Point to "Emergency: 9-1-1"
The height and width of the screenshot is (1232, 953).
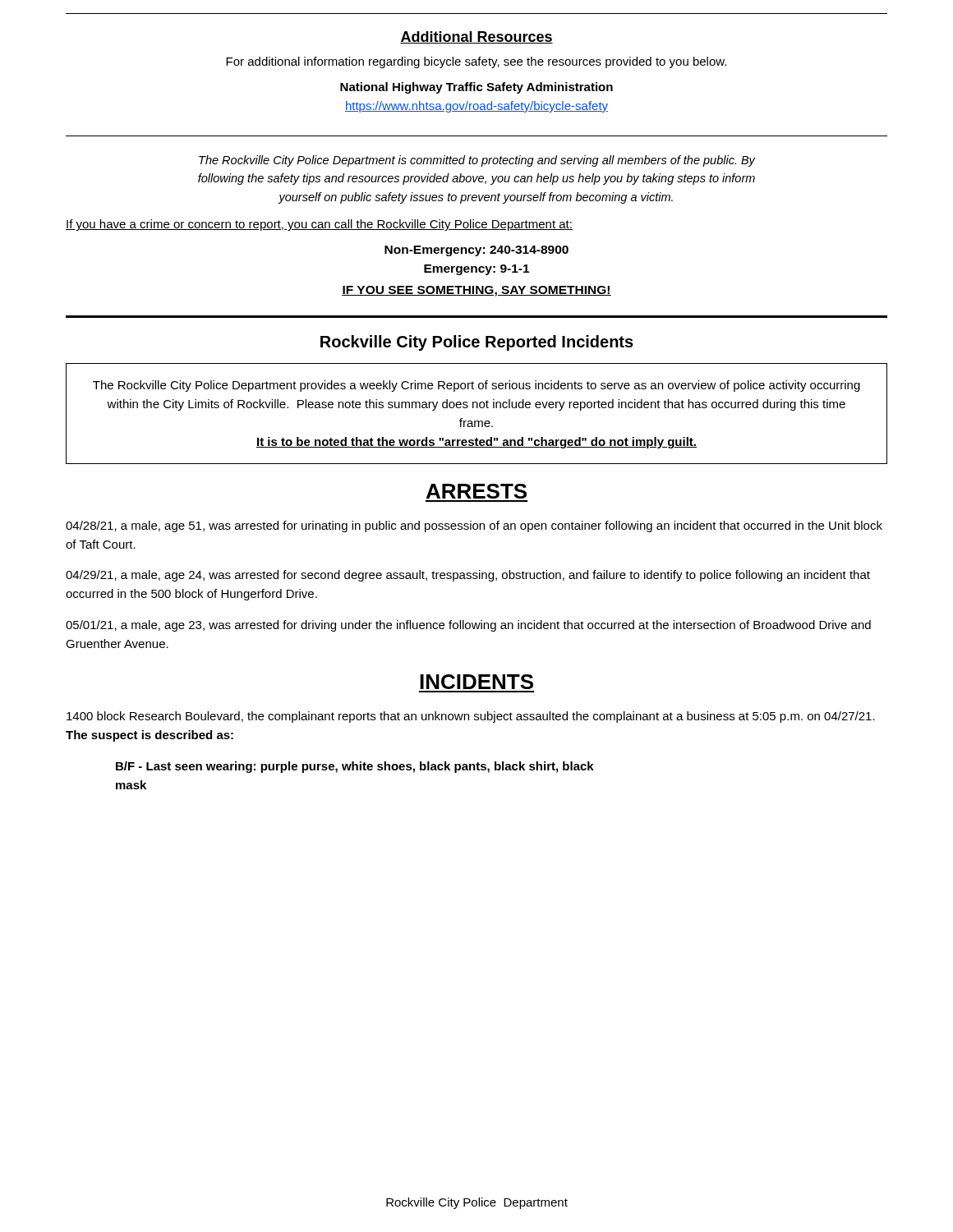click(x=476, y=268)
